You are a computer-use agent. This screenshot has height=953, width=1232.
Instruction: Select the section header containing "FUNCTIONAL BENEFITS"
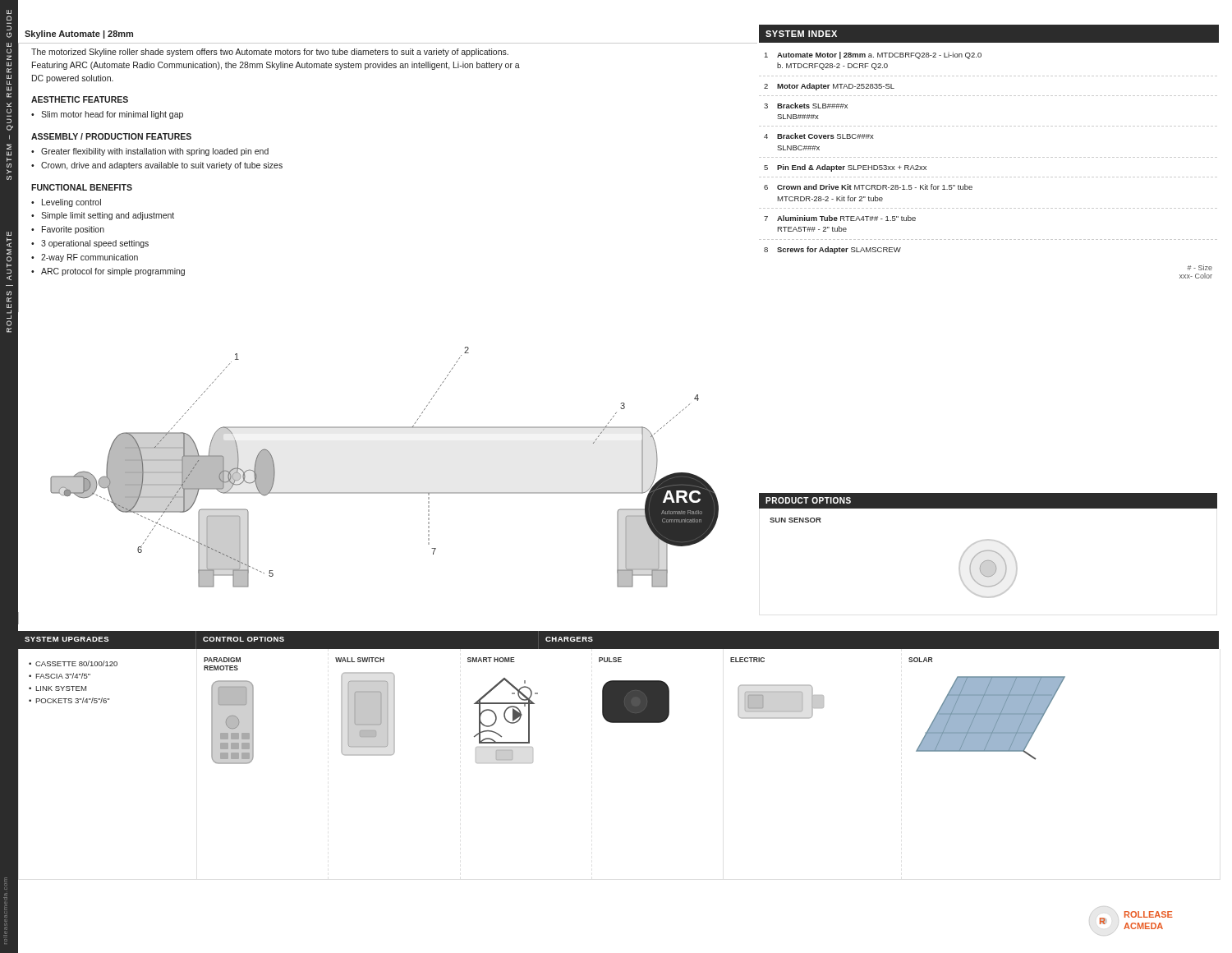pos(82,187)
